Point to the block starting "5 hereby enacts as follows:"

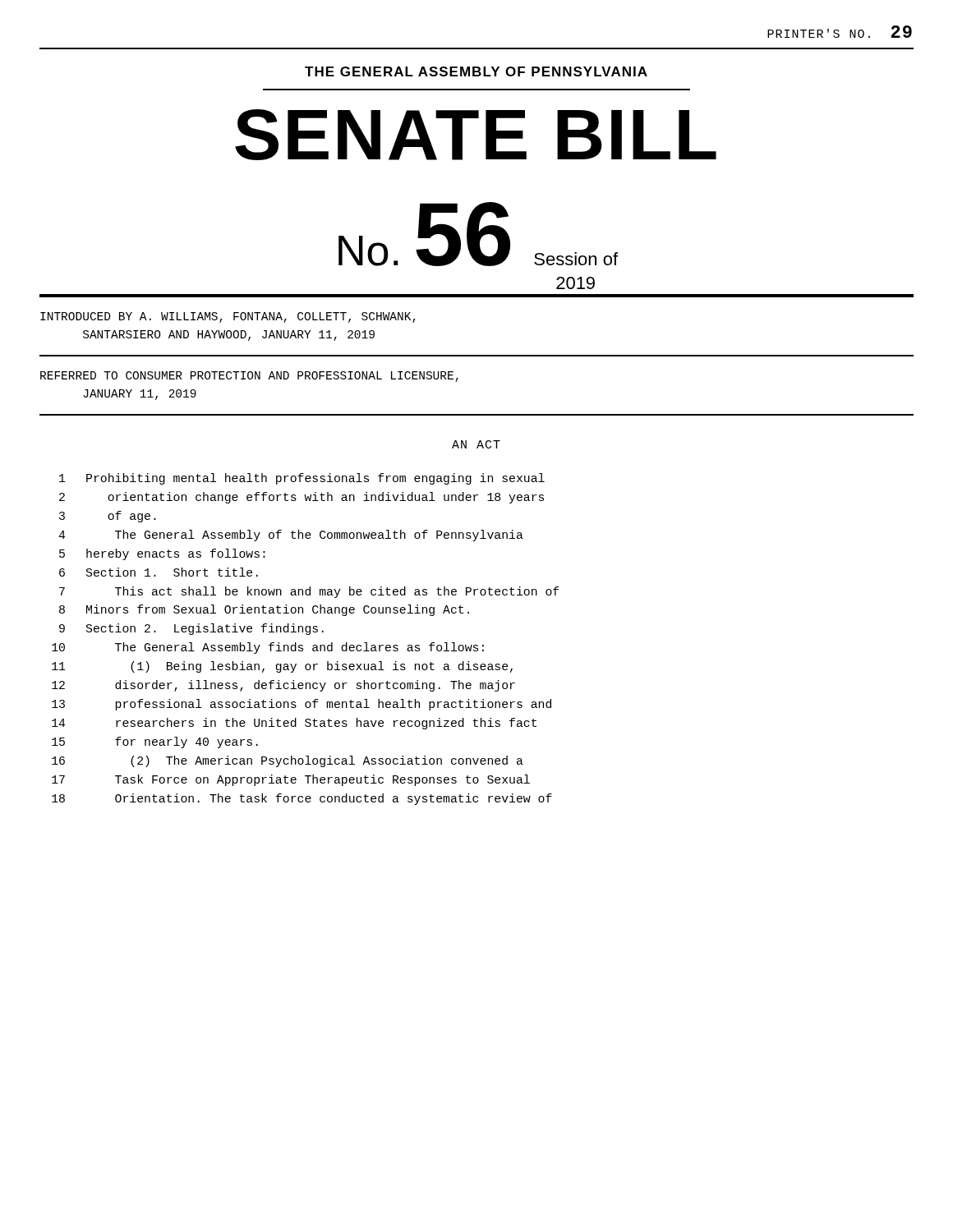tap(162, 554)
